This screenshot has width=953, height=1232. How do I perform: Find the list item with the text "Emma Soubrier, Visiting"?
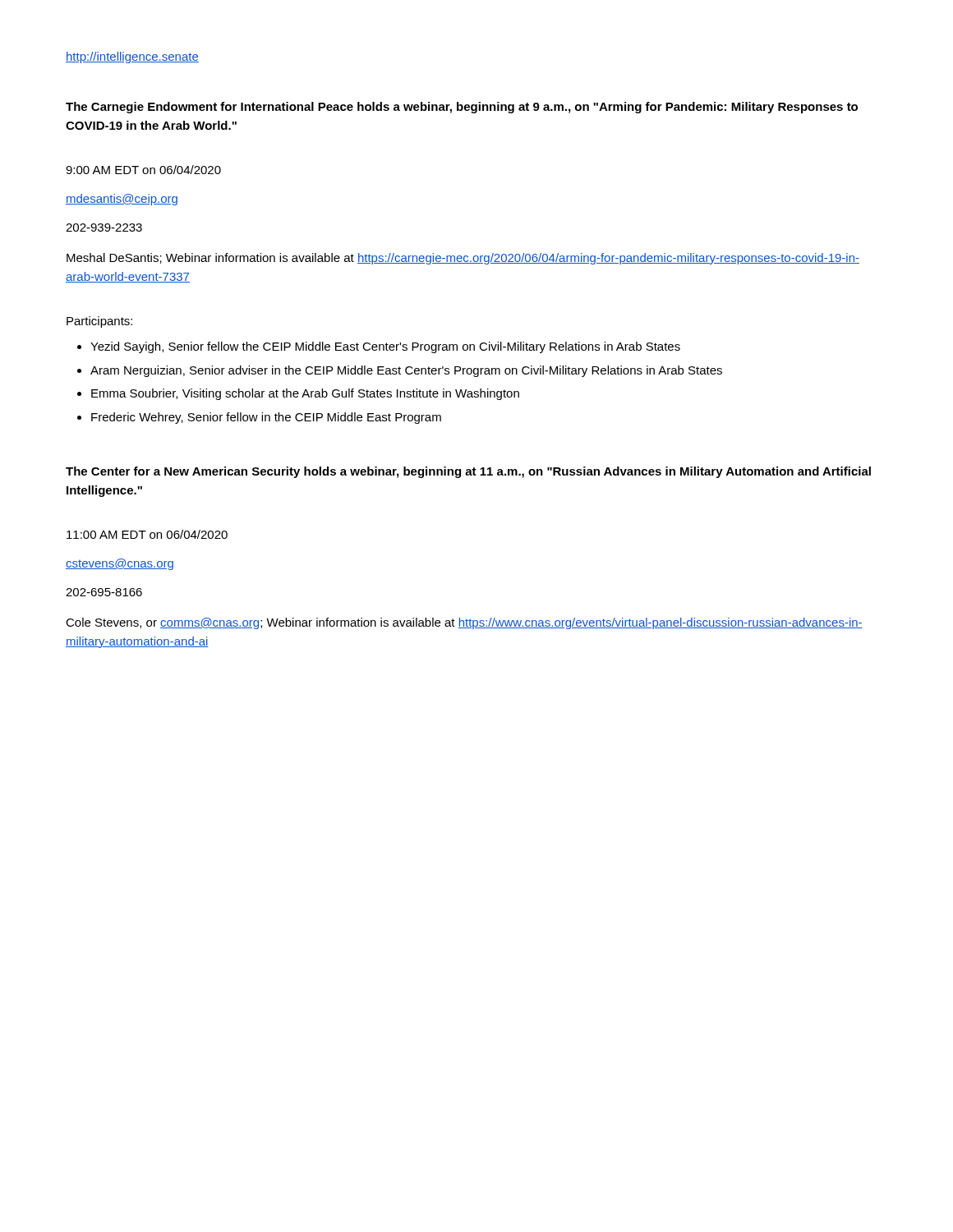pyautogui.click(x=305, y=393)
